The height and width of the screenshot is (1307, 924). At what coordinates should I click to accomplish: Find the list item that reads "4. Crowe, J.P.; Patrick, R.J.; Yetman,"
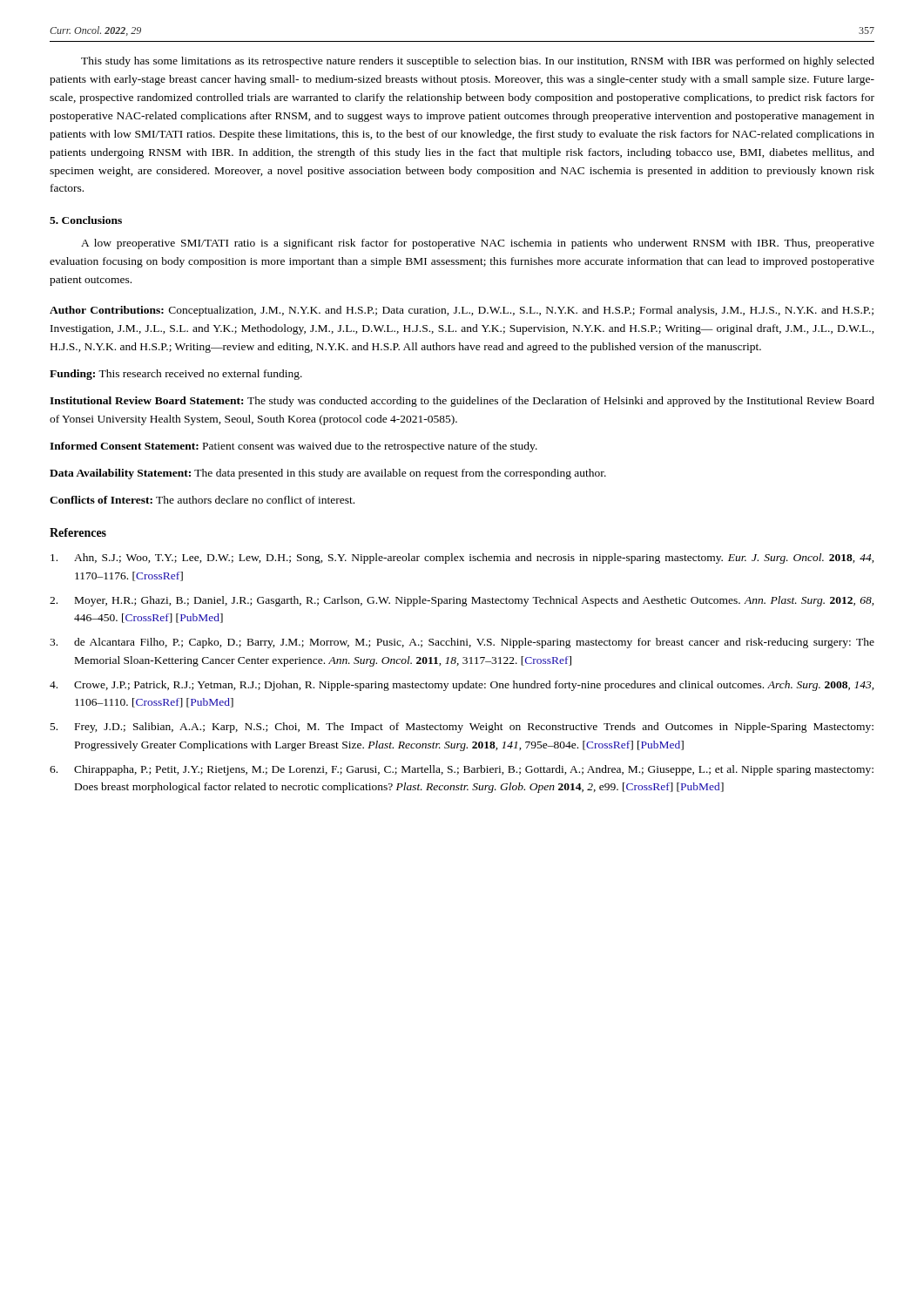click(x=462, y=694)
